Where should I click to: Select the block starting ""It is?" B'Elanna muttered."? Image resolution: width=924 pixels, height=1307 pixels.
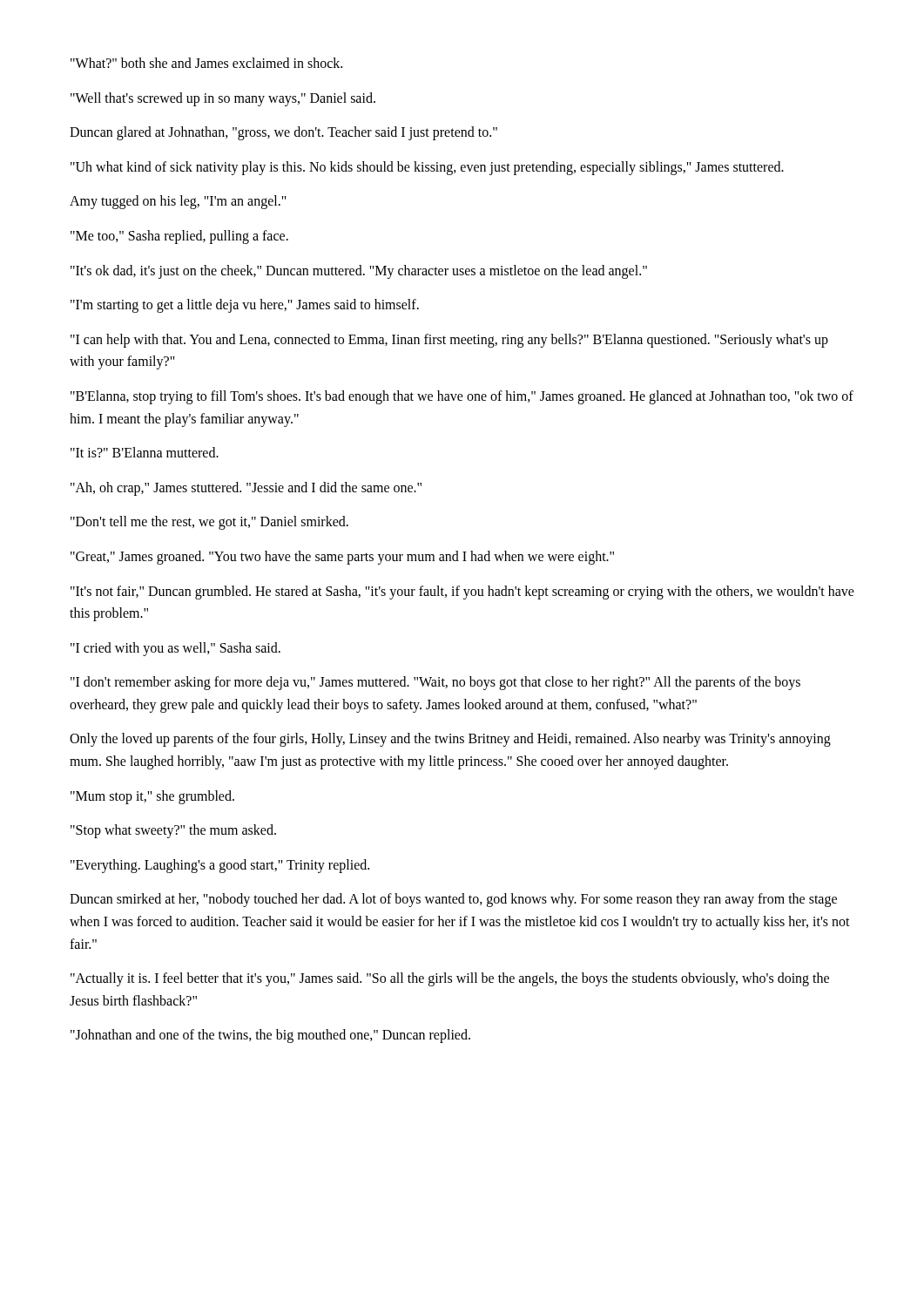(x=144, y=453)
